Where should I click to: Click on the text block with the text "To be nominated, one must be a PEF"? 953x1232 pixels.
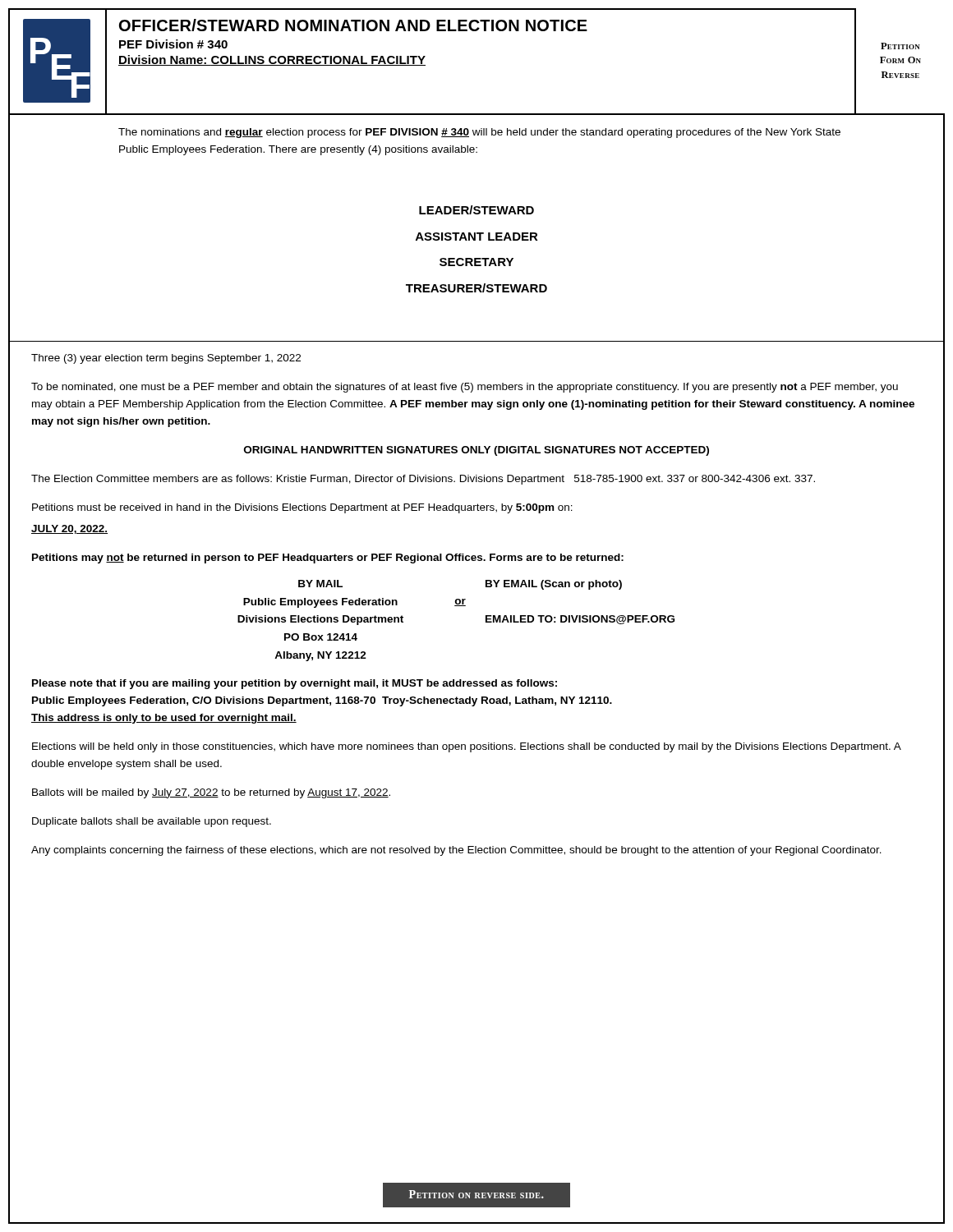pos(473,404)
